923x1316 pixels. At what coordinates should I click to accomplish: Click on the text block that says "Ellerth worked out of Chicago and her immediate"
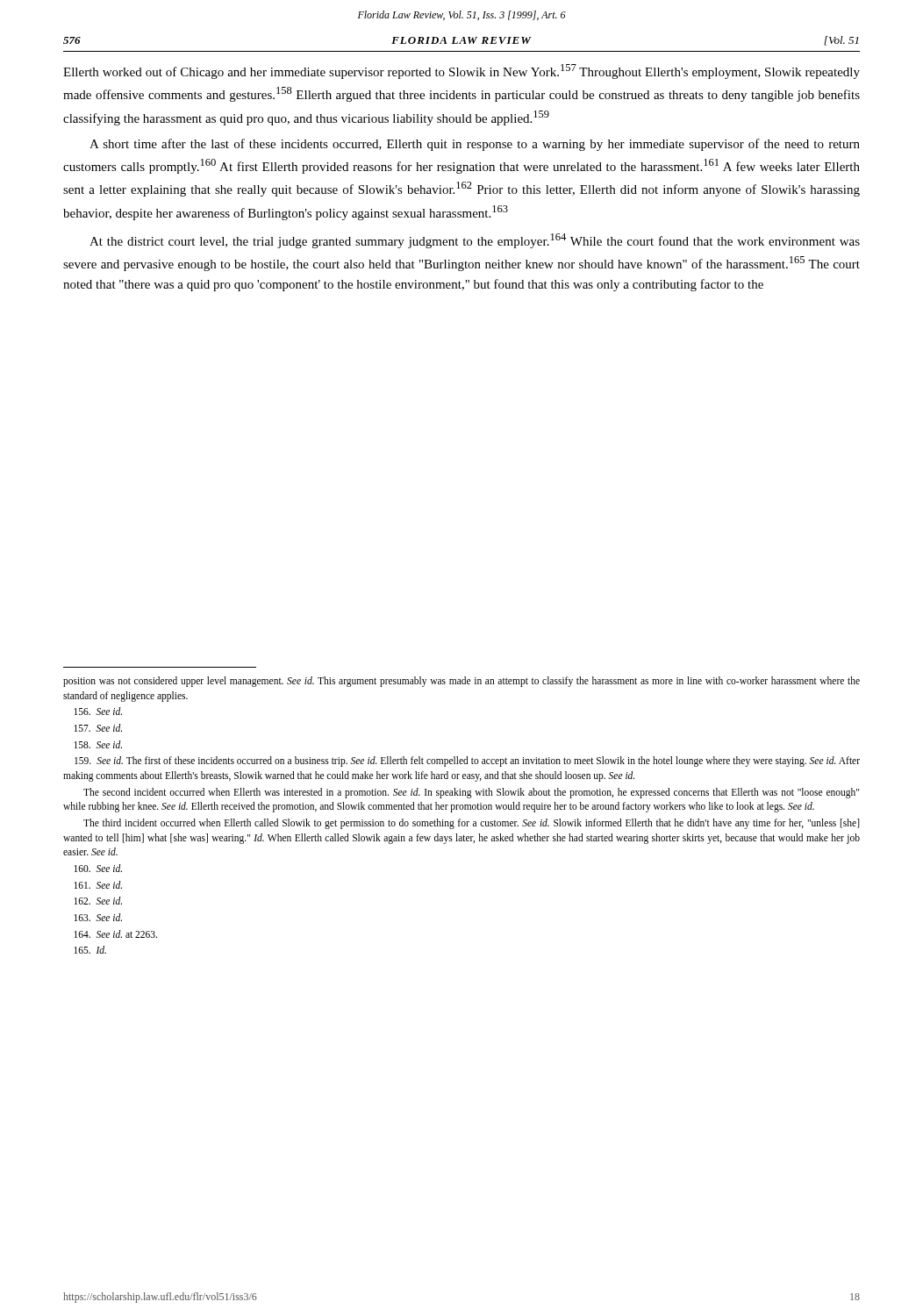462,177
